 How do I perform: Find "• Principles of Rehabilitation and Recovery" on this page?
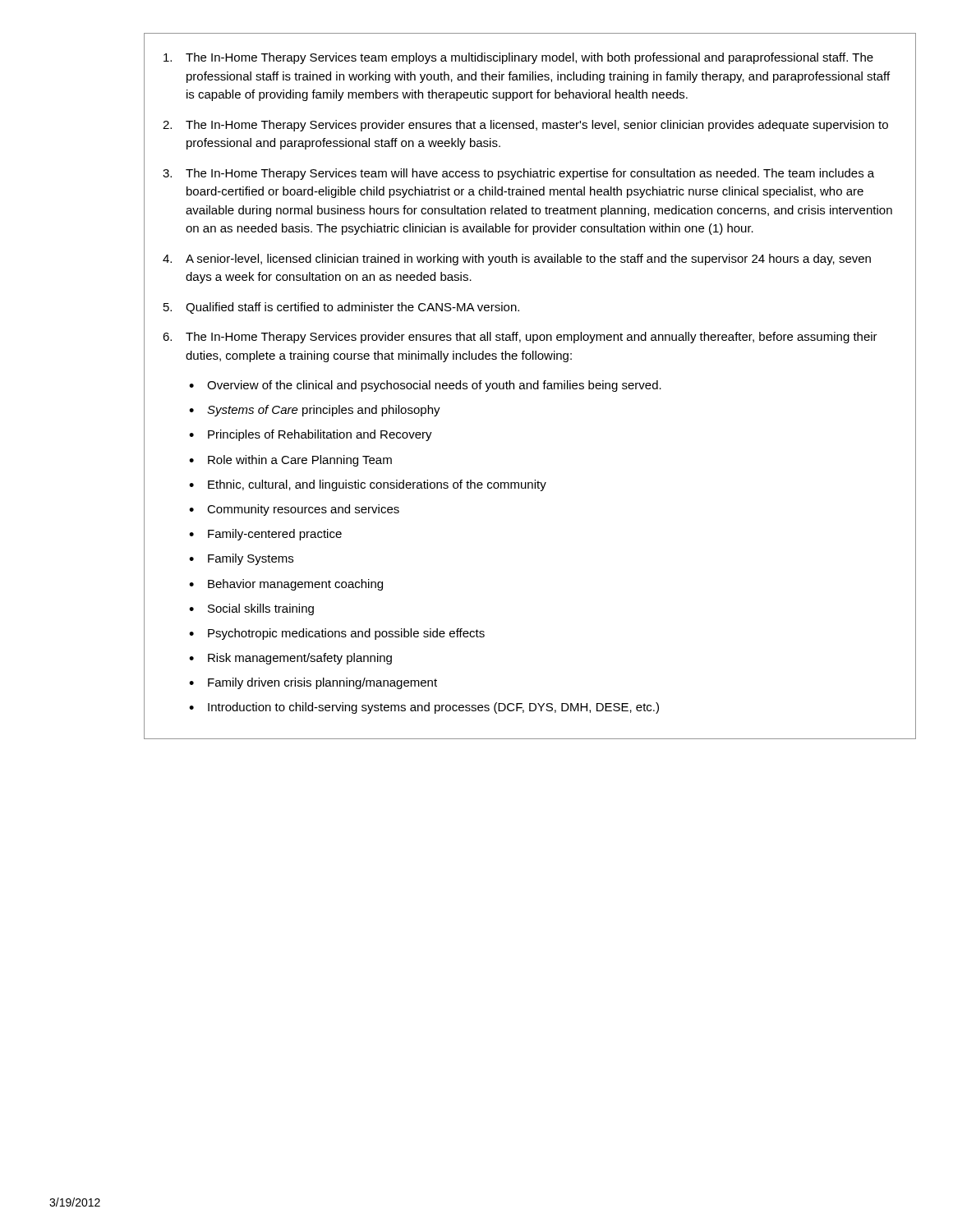click(311, 435)
